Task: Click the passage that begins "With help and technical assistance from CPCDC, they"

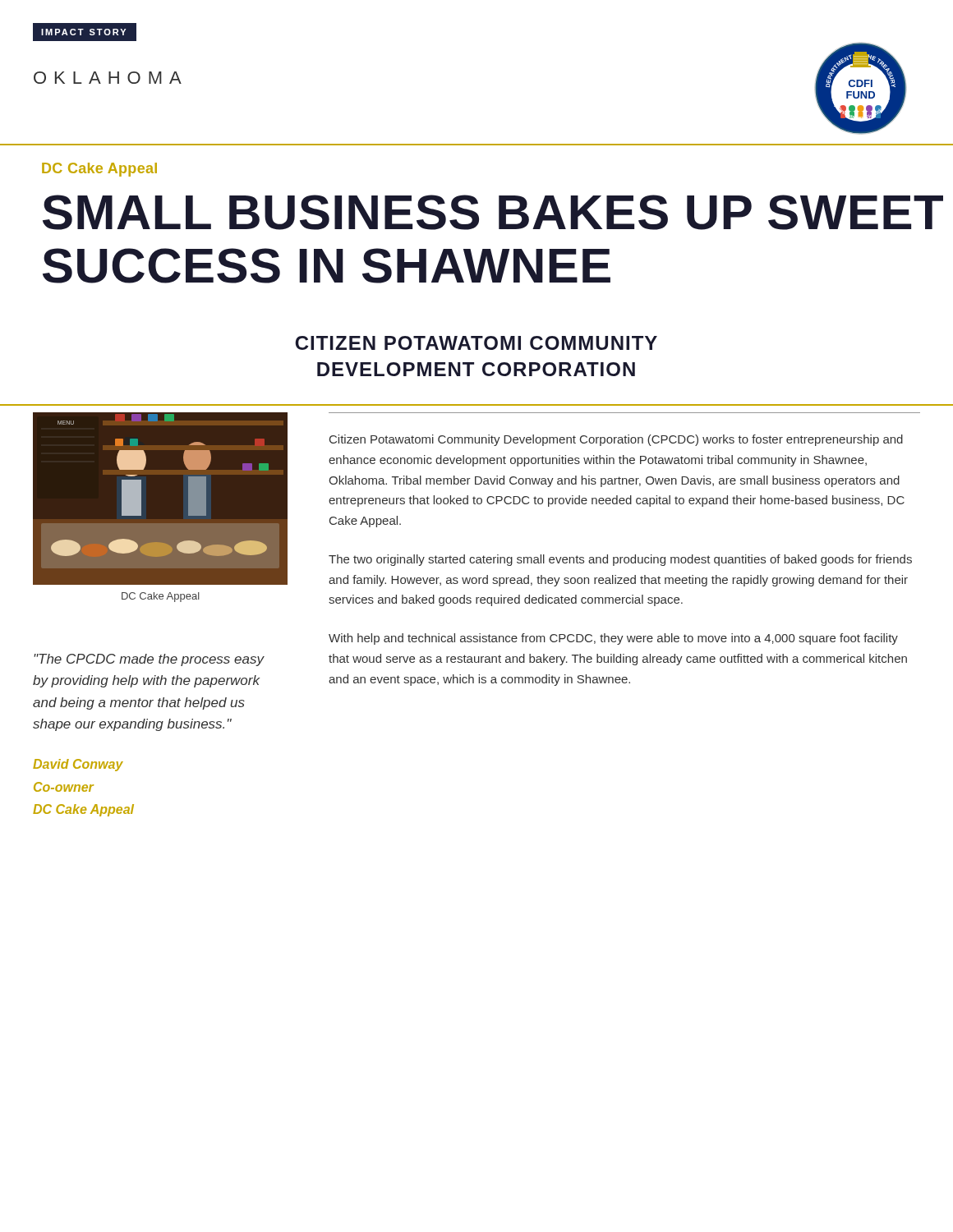Action: pyautogui.click(x=618, y=658)
